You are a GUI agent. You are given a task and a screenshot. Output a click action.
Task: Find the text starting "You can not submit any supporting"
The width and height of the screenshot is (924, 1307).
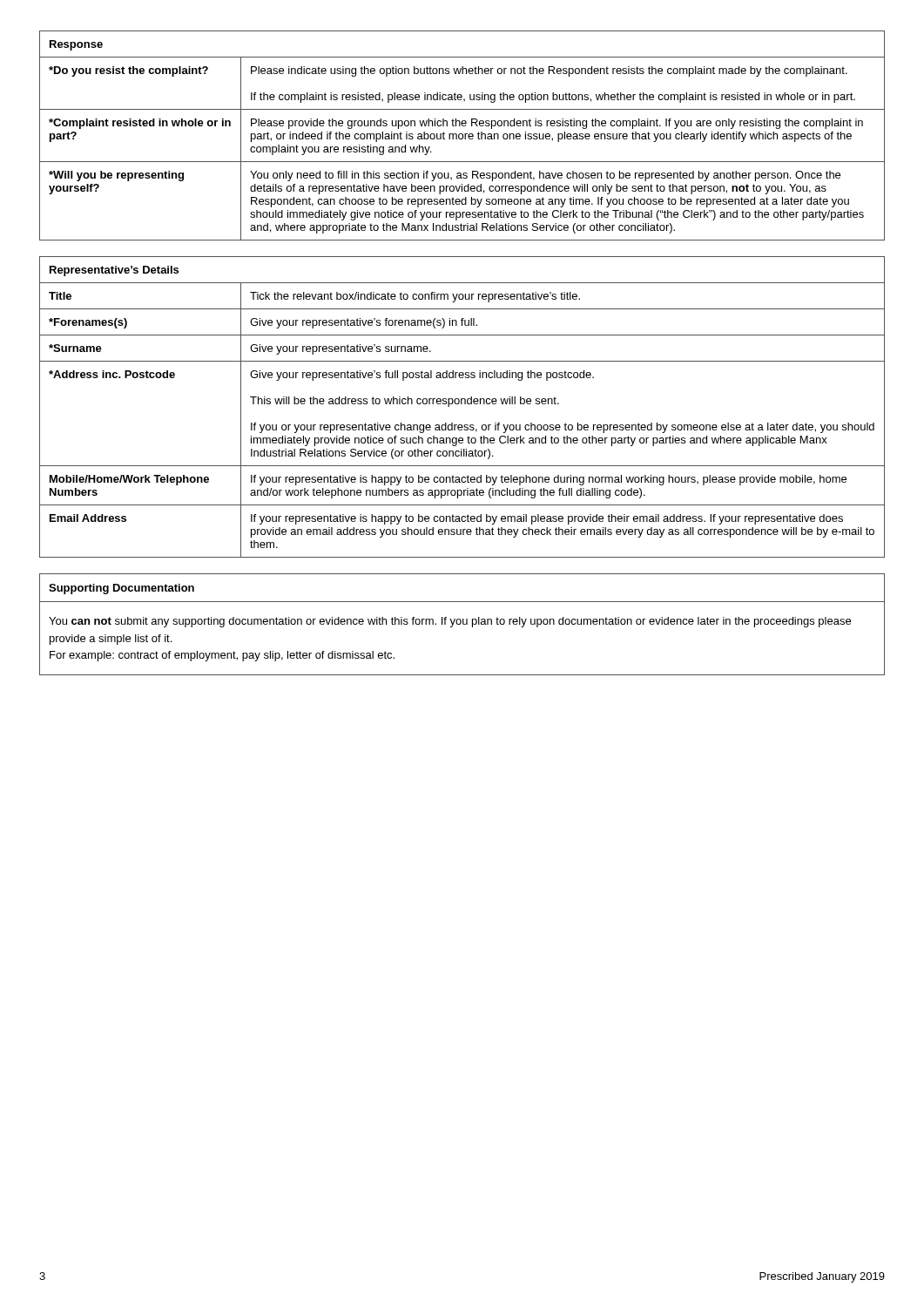[450, 638]
